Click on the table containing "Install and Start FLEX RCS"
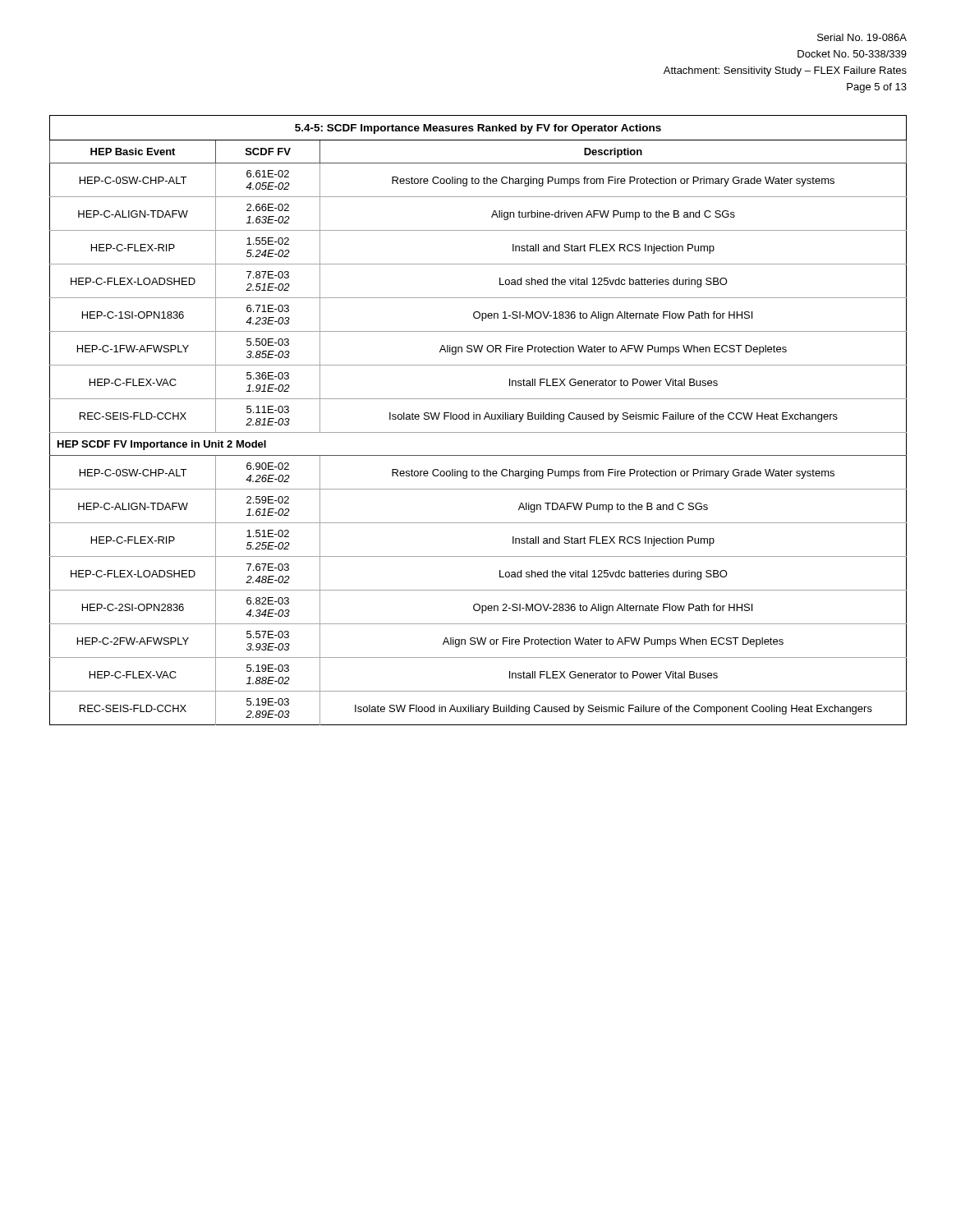The width and height of the screenshot is (956, 1232). (478, 420)
